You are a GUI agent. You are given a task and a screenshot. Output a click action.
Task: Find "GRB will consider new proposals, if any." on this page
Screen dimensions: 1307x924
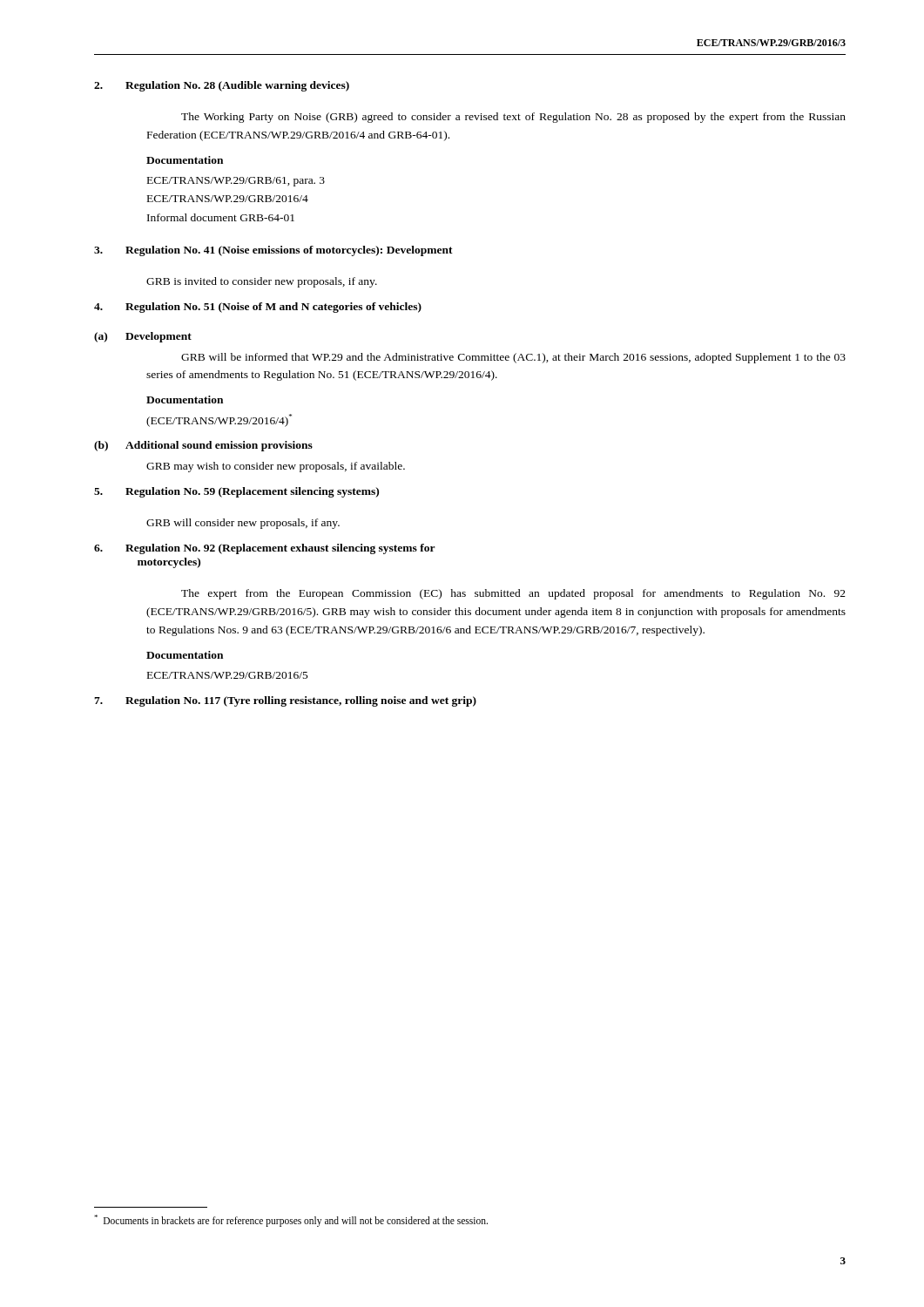tap(243, 523)
